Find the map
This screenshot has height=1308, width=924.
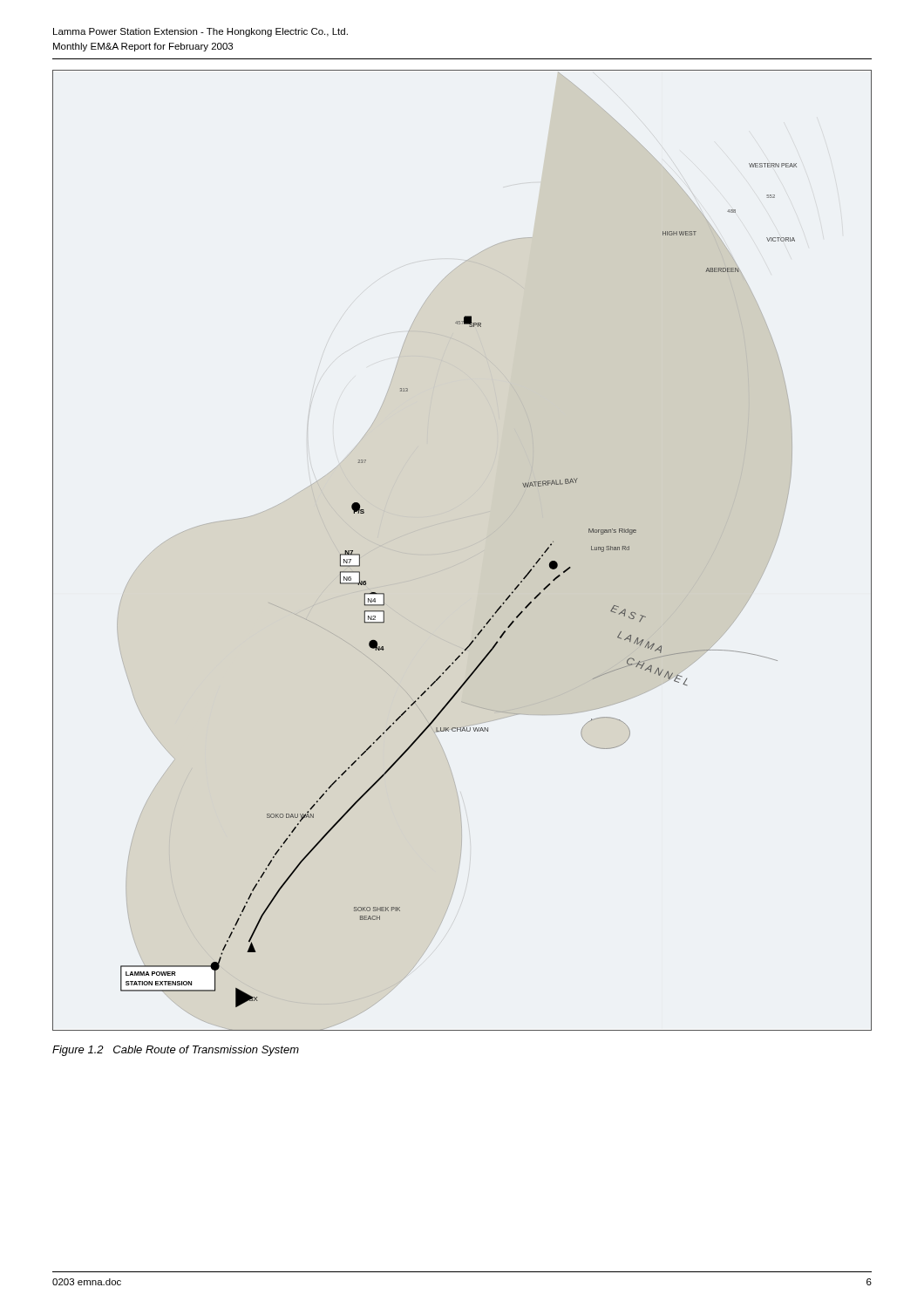(x=462, y=550)
